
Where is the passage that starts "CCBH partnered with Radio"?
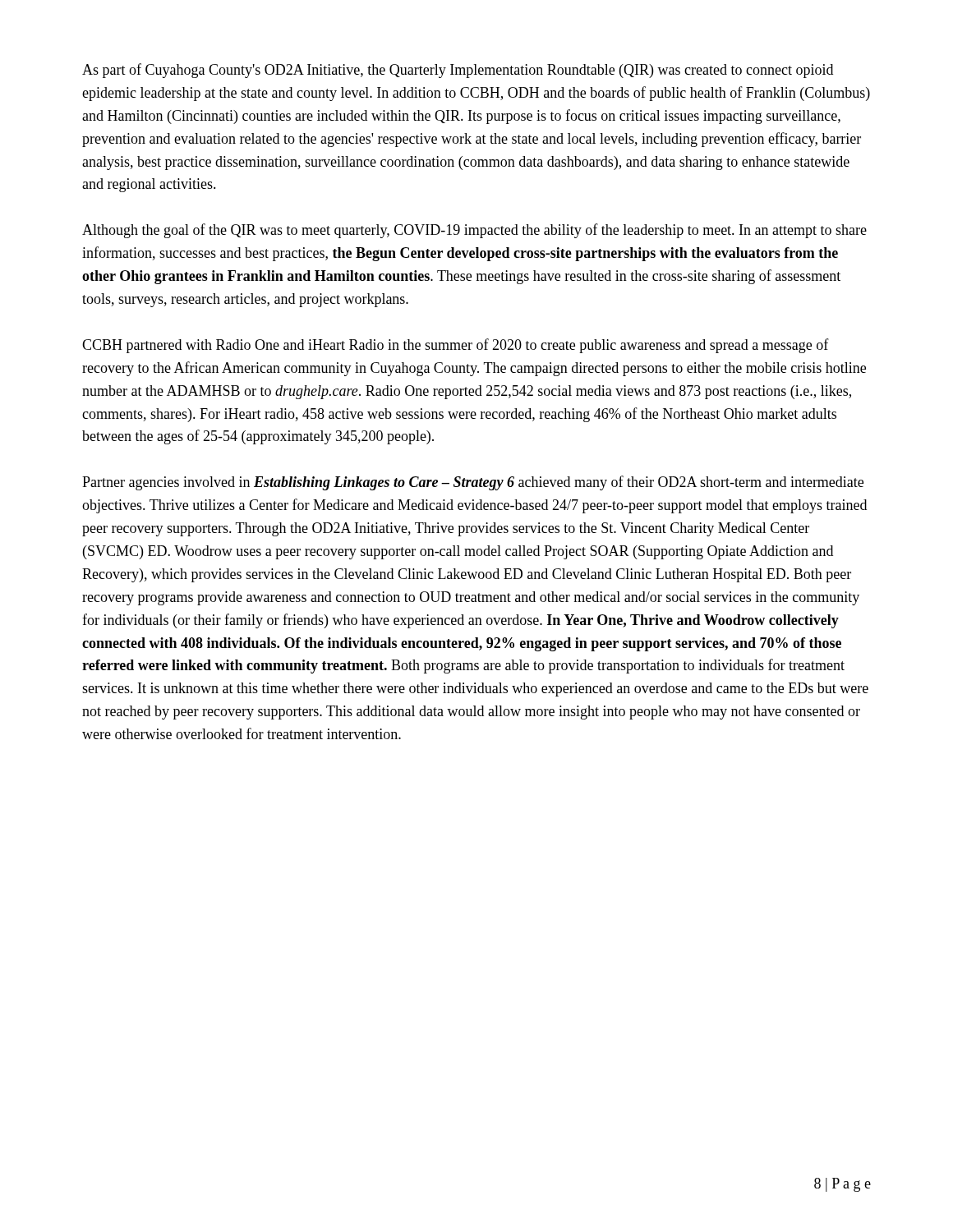(474, 391)
